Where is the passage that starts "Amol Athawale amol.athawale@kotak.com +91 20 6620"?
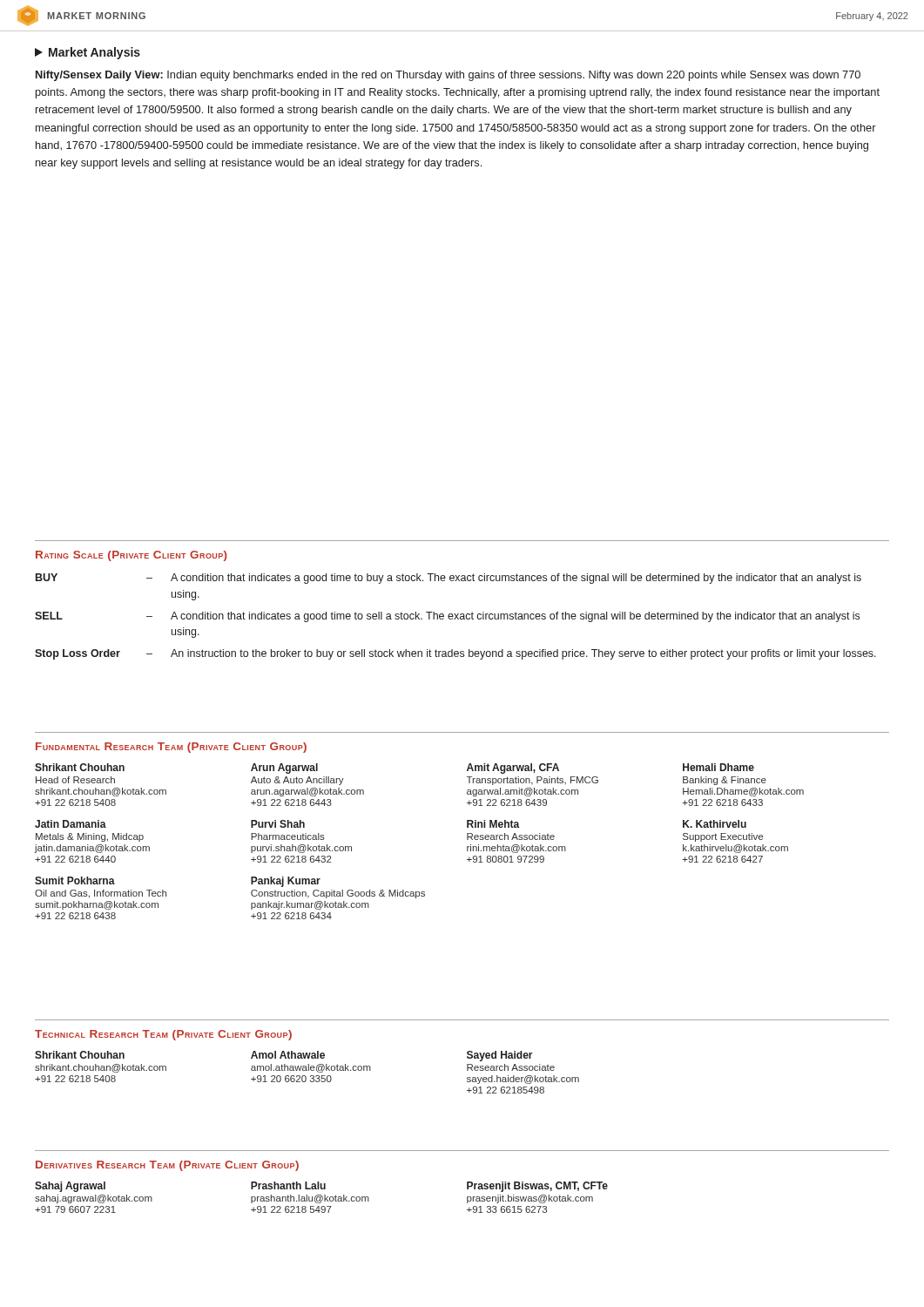This screenshot has height=1307, width=924. click(x=354, y=1067)
